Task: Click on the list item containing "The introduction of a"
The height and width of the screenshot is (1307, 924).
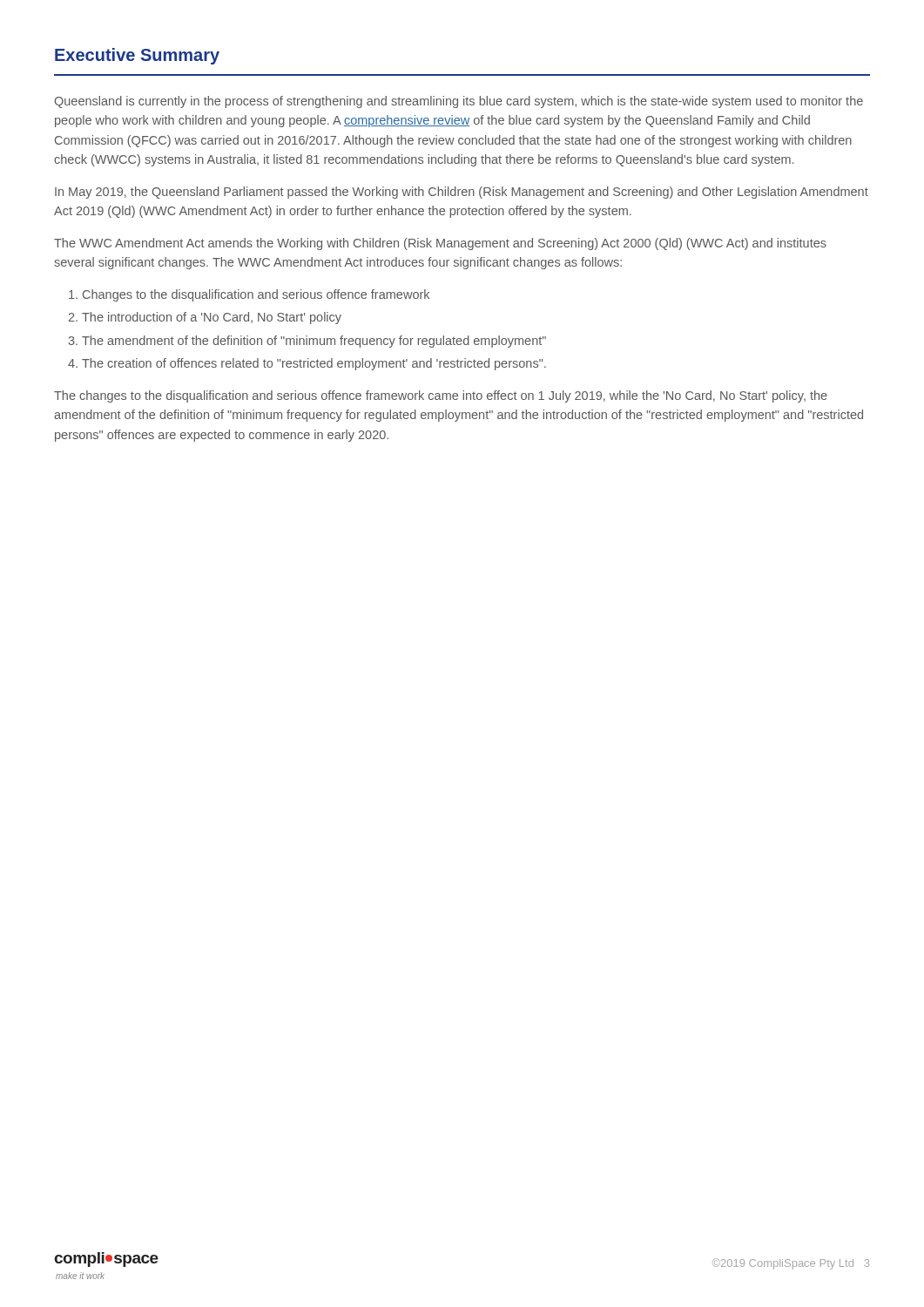Action: click(212, 317)
